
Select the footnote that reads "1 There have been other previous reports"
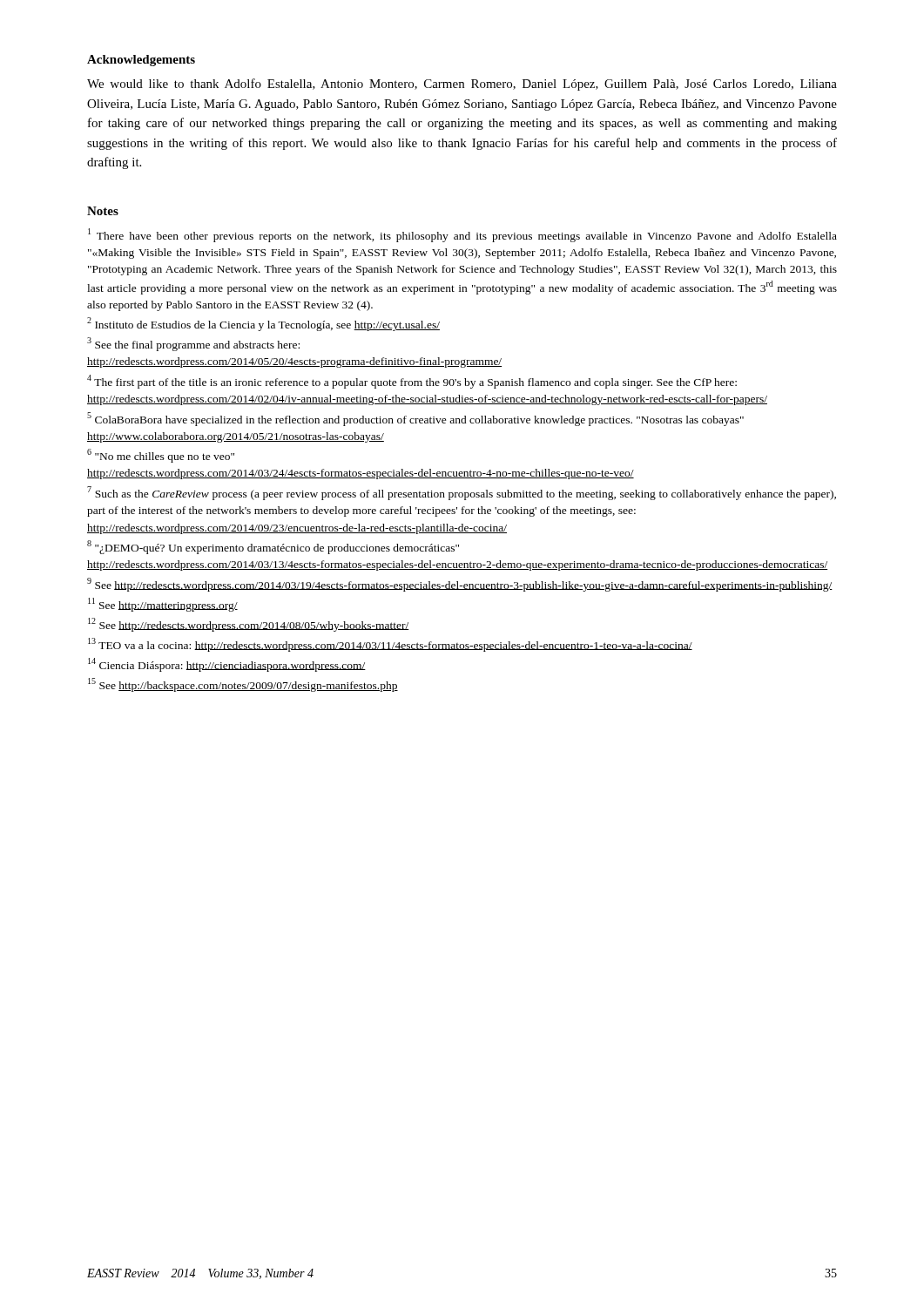[462, 268]
